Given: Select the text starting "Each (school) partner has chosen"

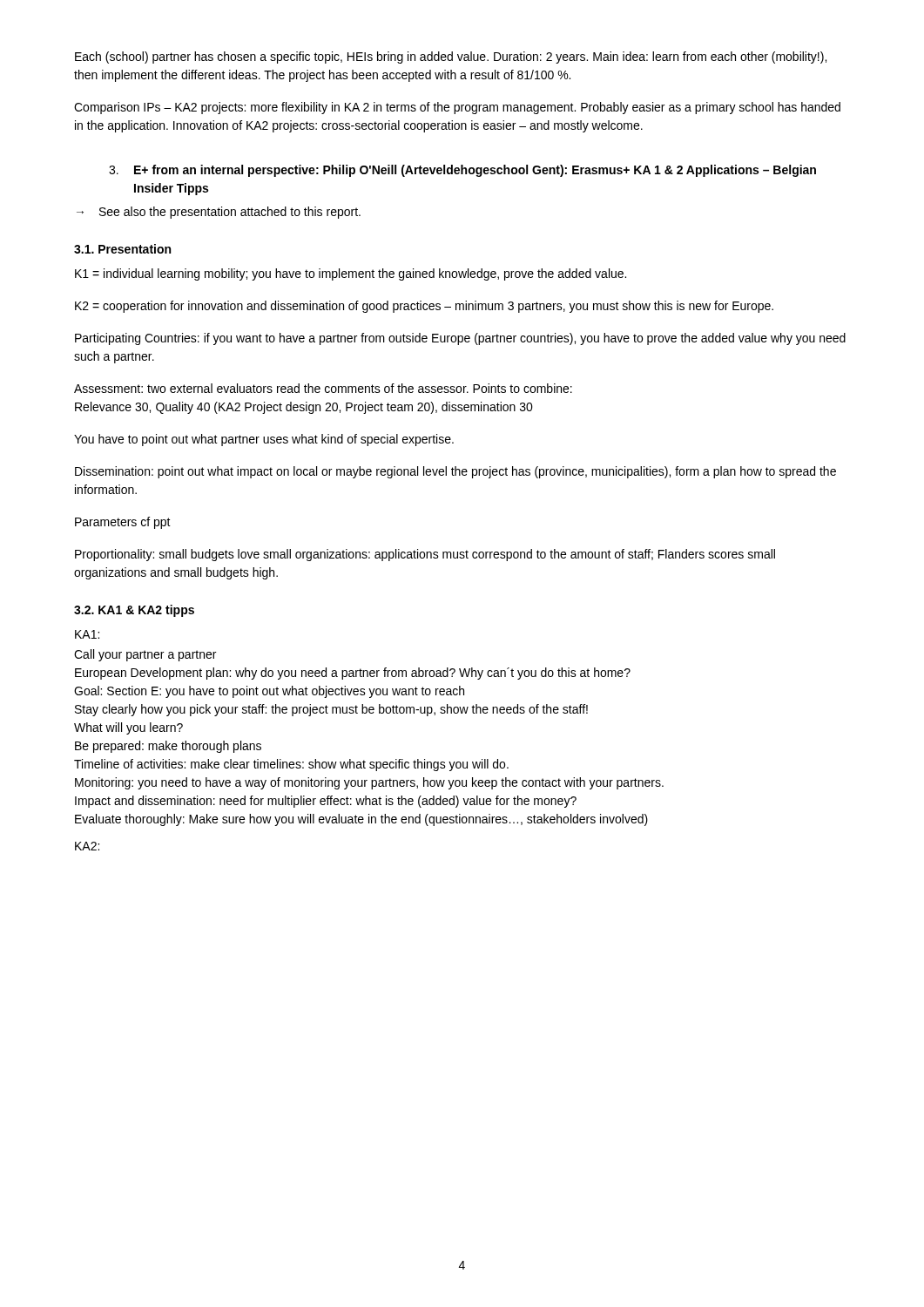Looking at the screenshot, I should 451,66.
